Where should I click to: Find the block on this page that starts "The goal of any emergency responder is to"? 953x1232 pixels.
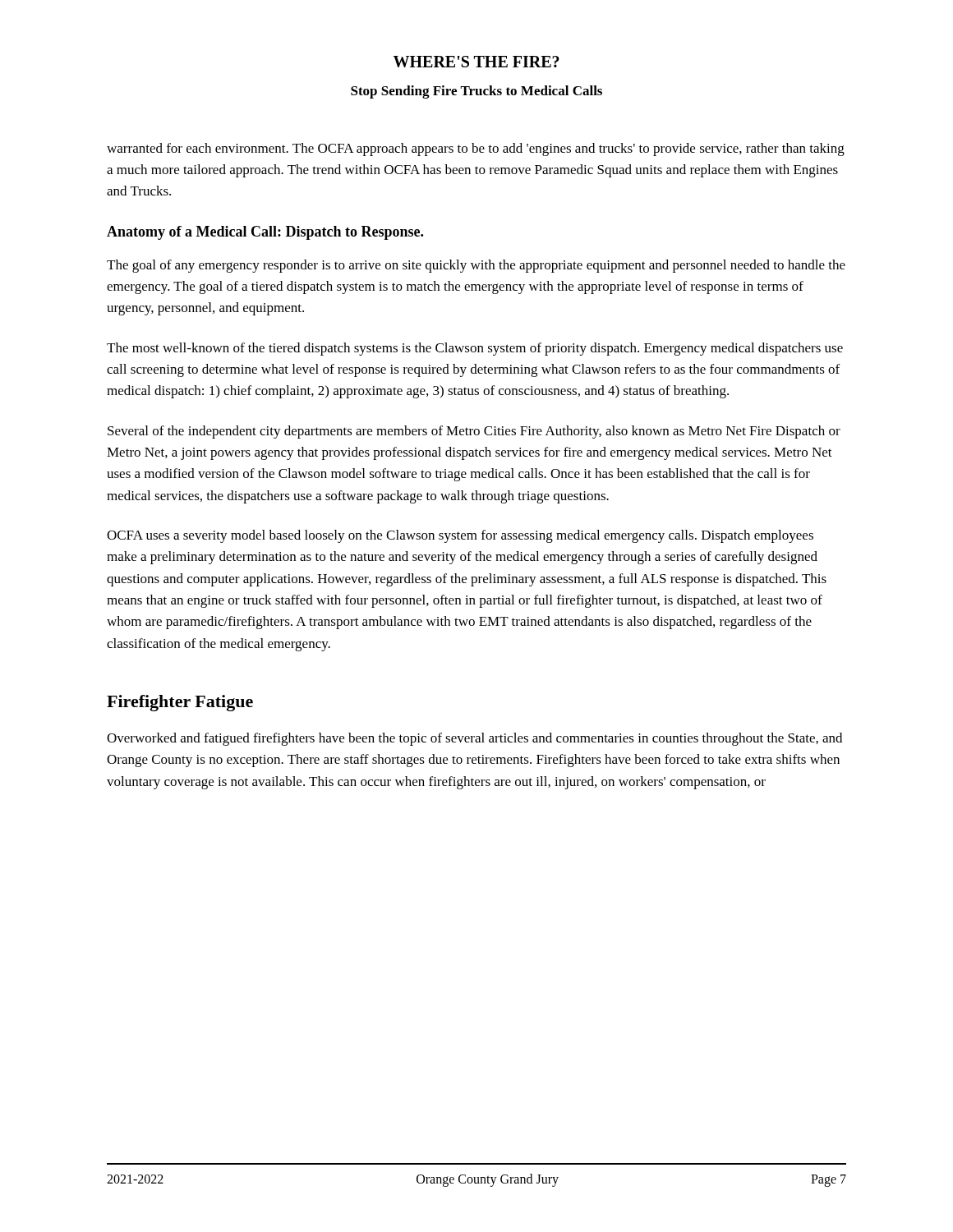[x=476, y=286]
